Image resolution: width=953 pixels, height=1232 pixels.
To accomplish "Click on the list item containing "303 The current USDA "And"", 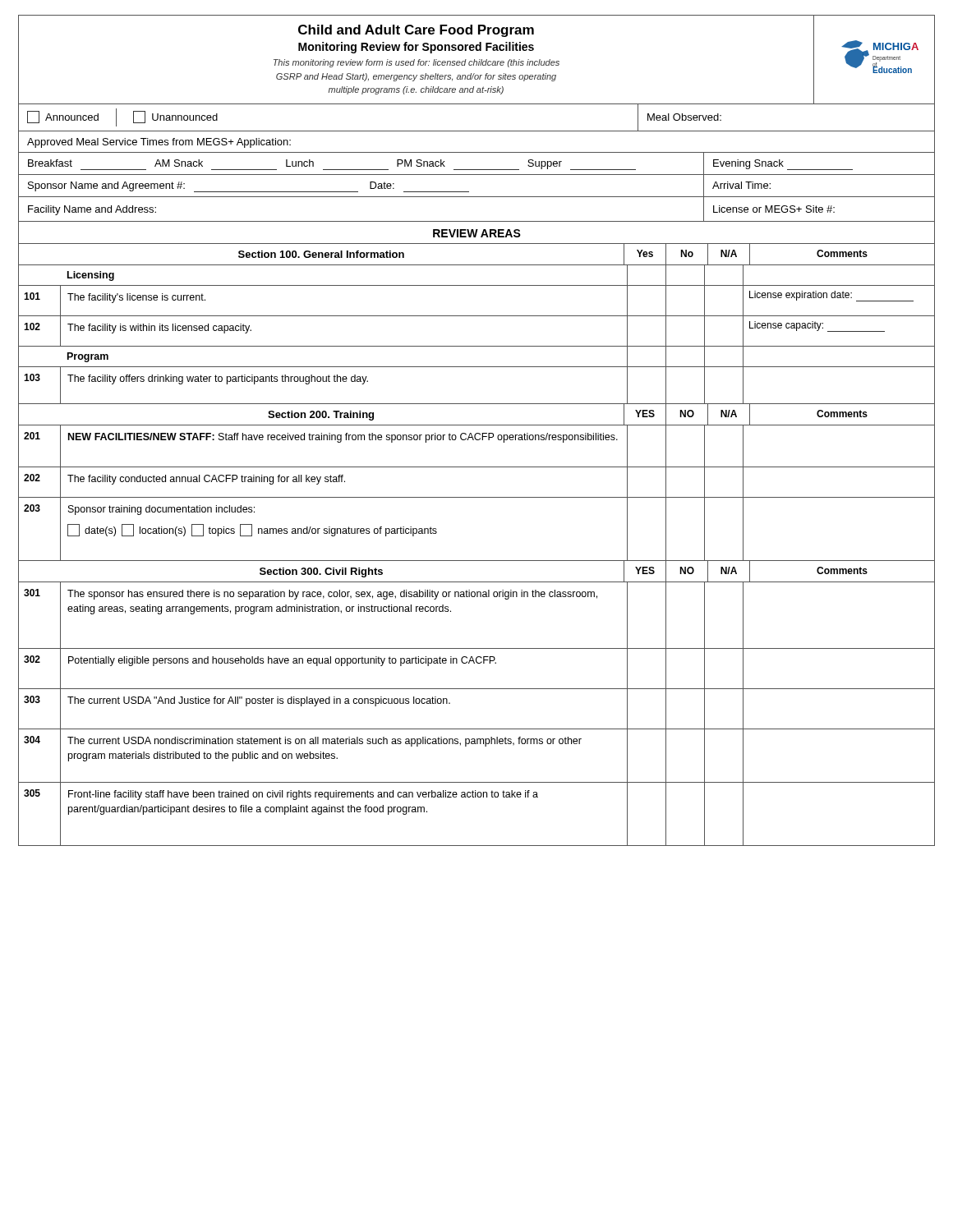I will tap(476, 709).
